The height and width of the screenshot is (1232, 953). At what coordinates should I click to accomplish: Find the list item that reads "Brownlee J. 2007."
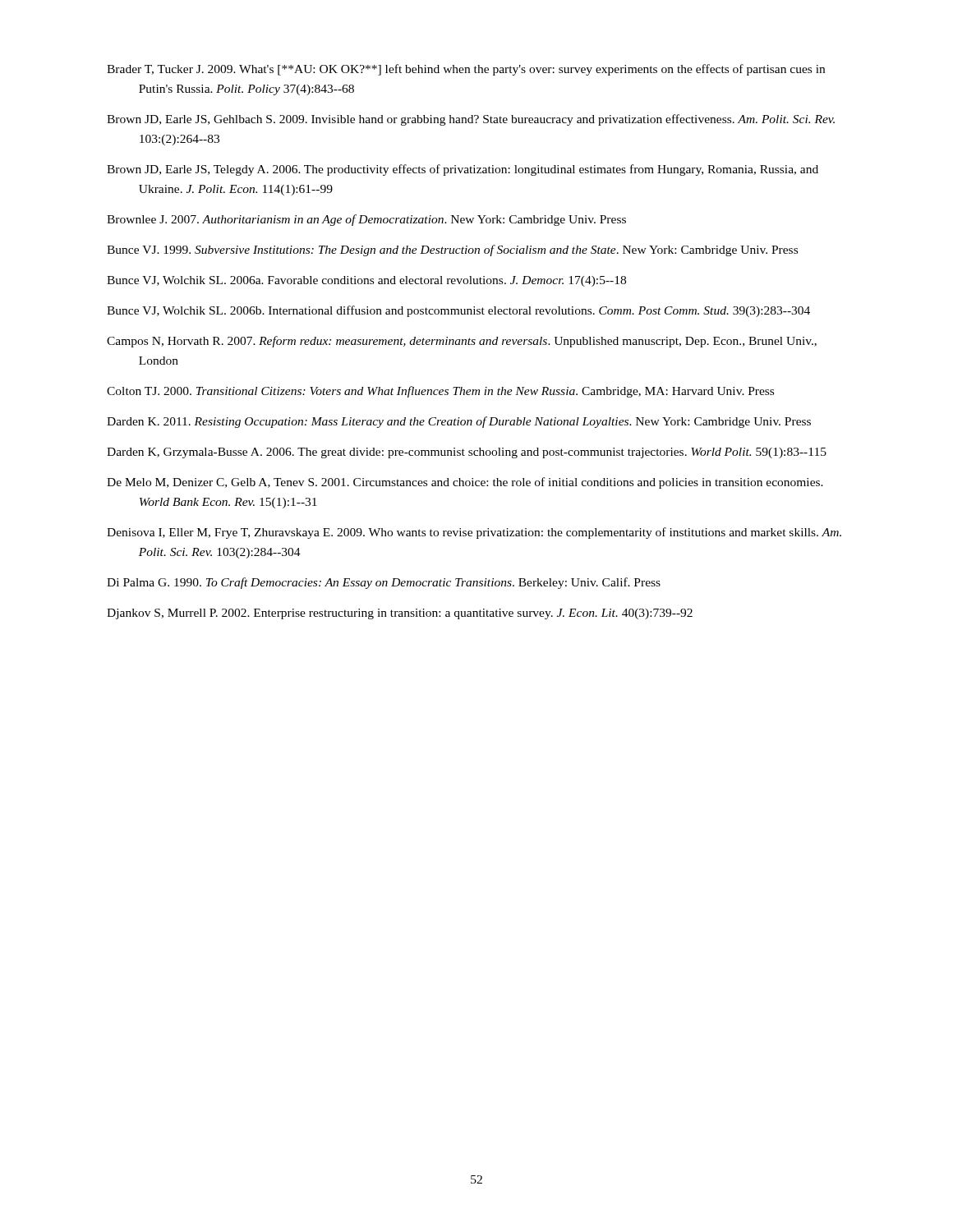point(367,219)
